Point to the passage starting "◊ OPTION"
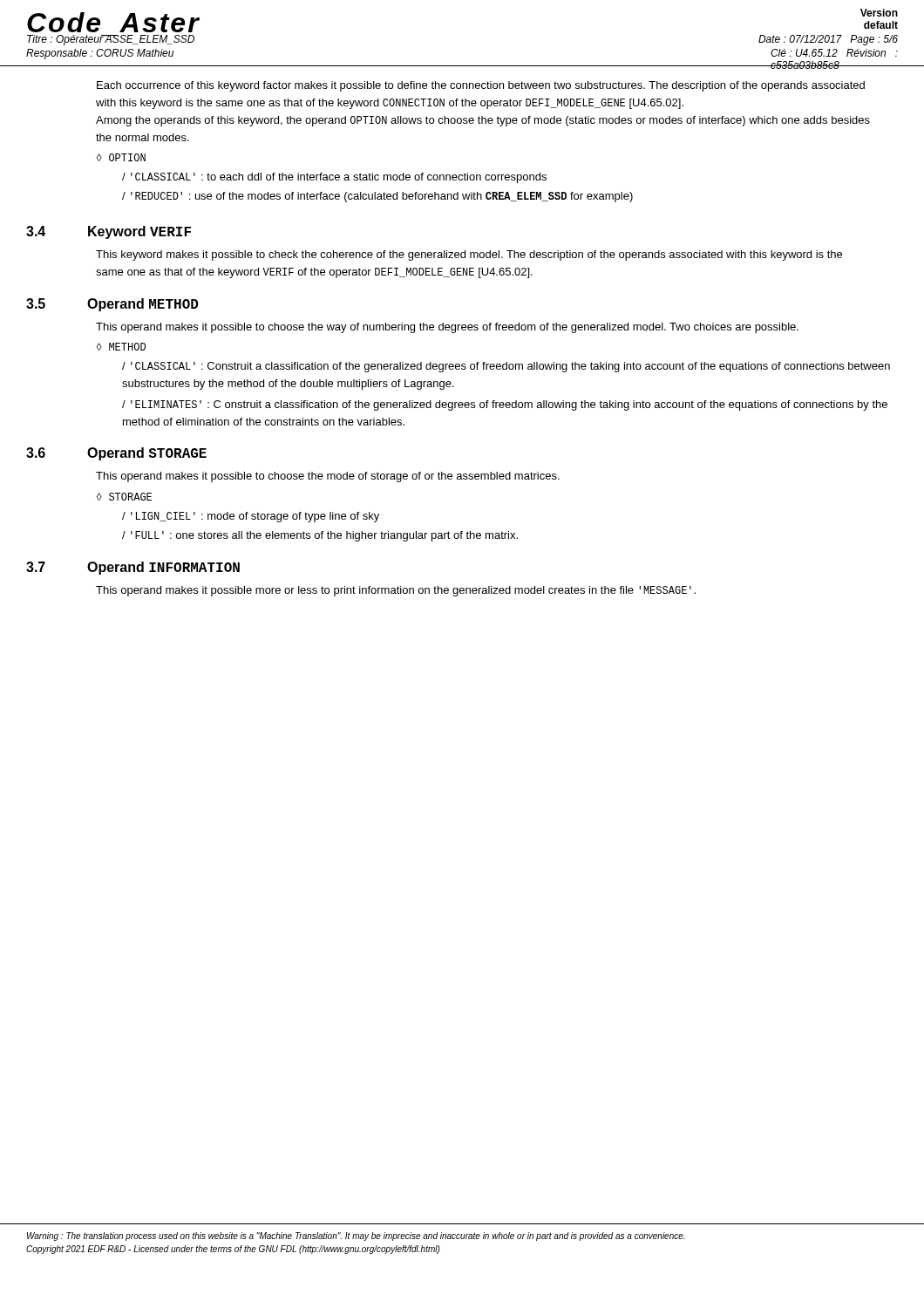 coord(121,159)
